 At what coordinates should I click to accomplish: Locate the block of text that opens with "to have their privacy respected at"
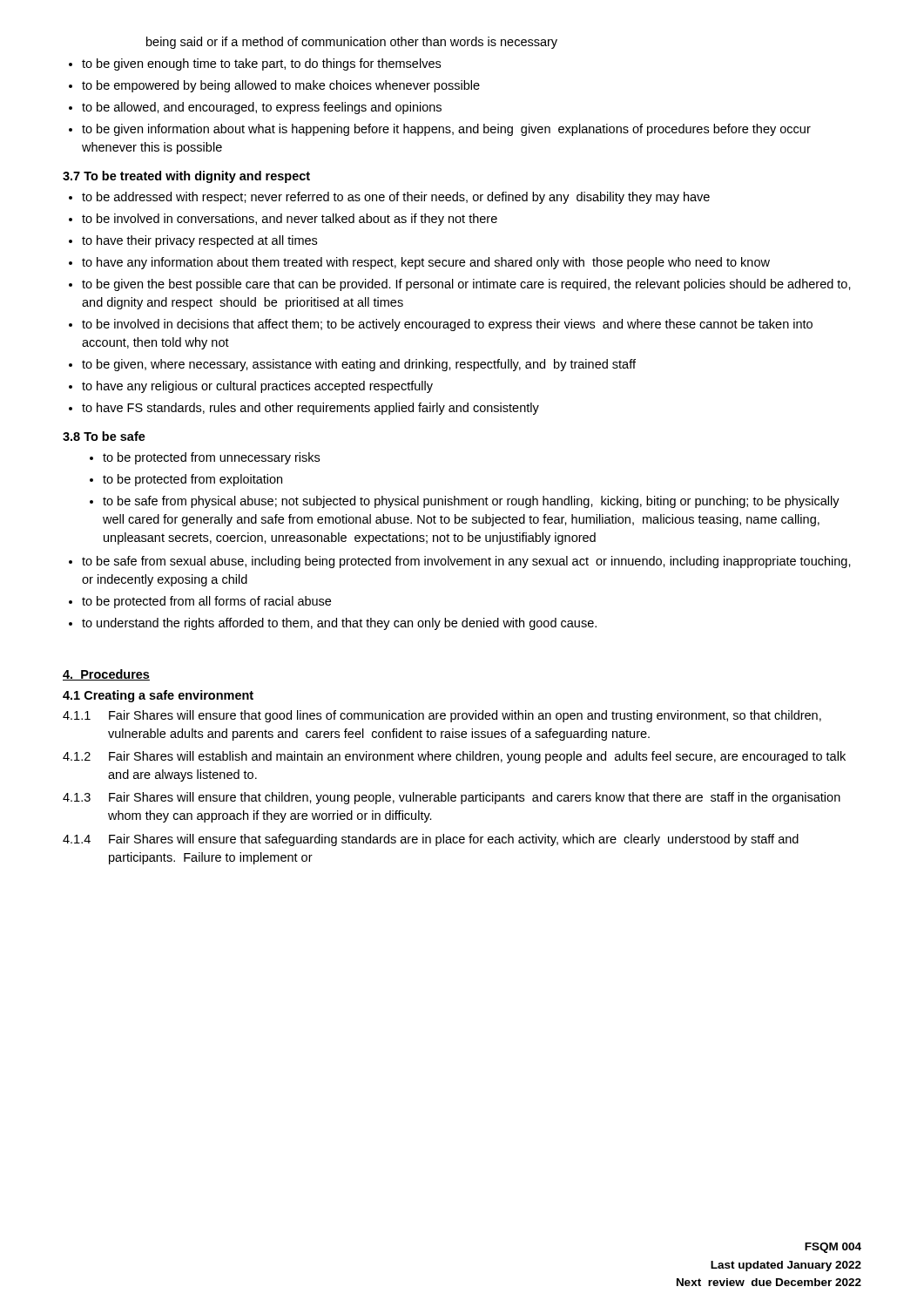pyautogui.click(x=199, y=241)
